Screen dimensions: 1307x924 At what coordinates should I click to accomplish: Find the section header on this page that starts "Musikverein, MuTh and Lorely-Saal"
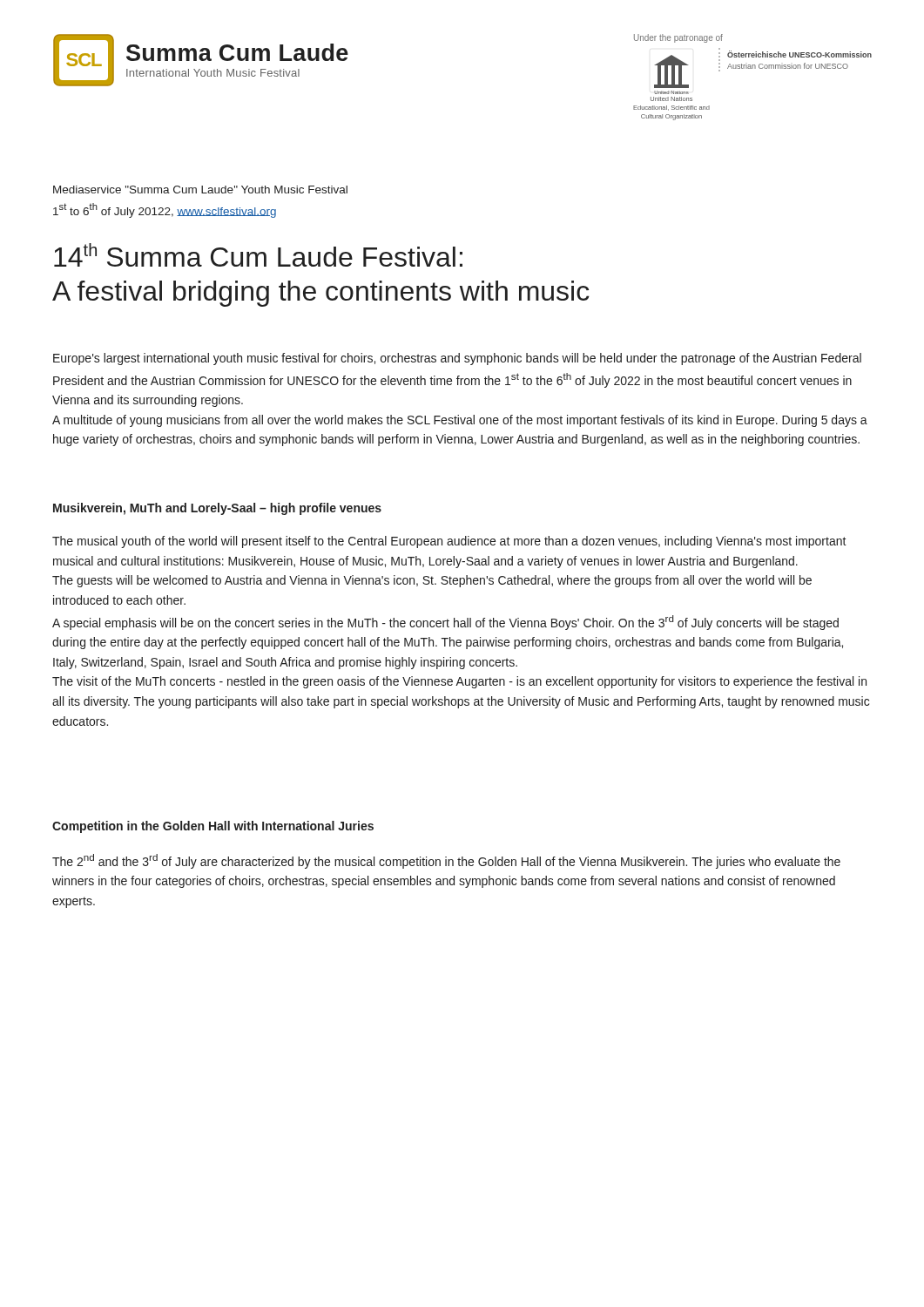pyautogui.click(x=217, y=508)
